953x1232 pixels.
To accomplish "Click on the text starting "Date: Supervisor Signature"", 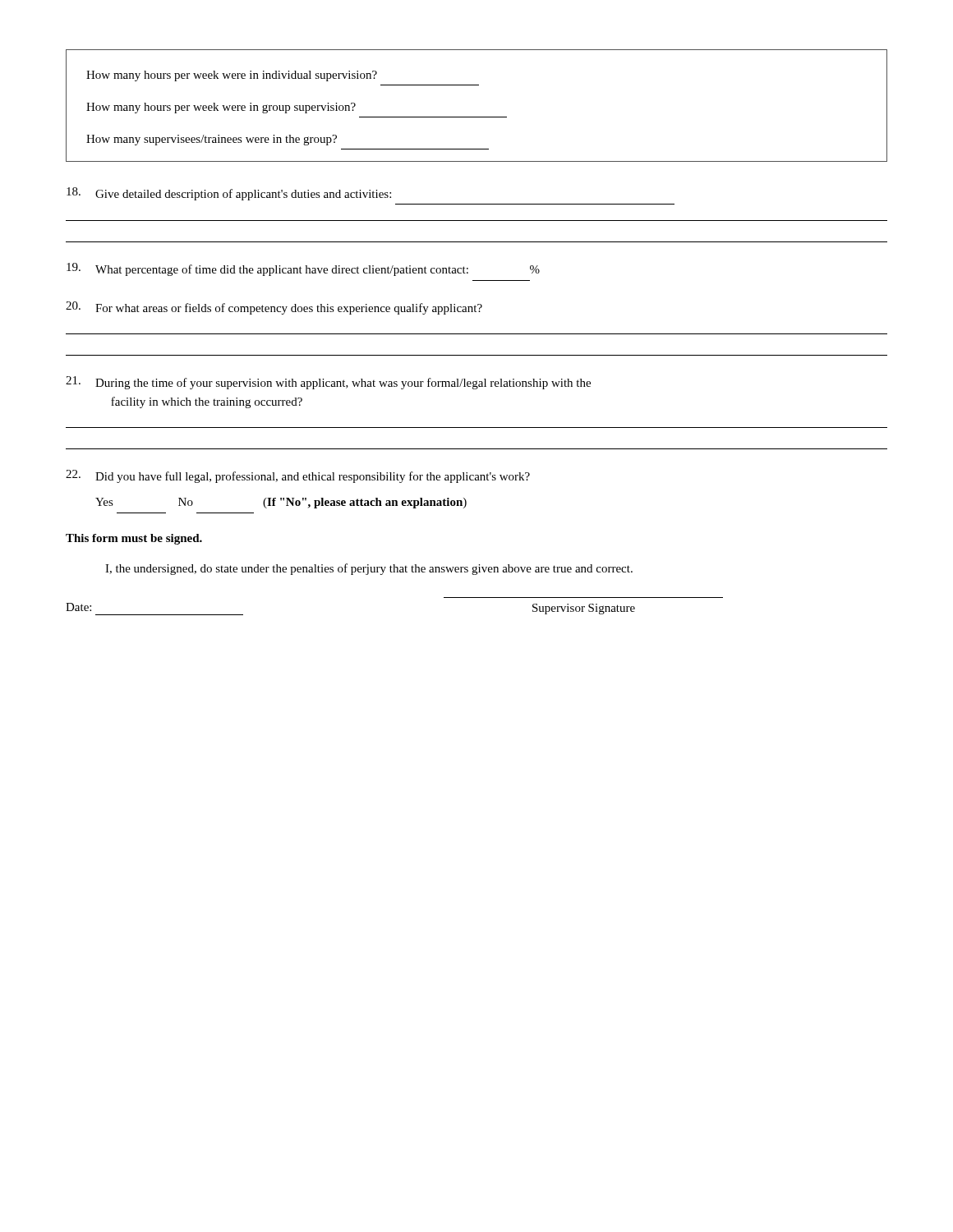I will coord(476,606).
